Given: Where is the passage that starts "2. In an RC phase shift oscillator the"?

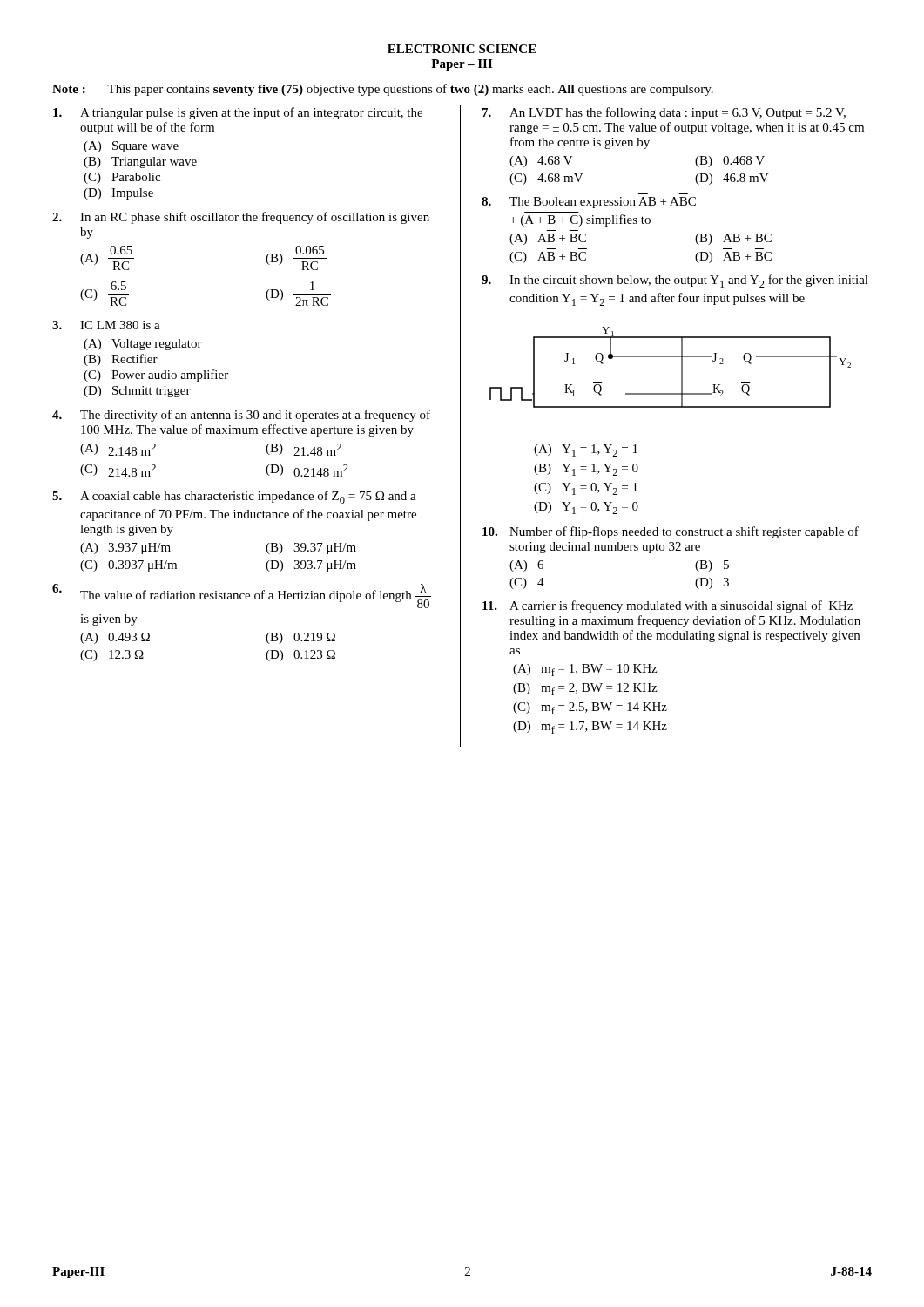Looking at the screenshot, I should coord(241,218).
